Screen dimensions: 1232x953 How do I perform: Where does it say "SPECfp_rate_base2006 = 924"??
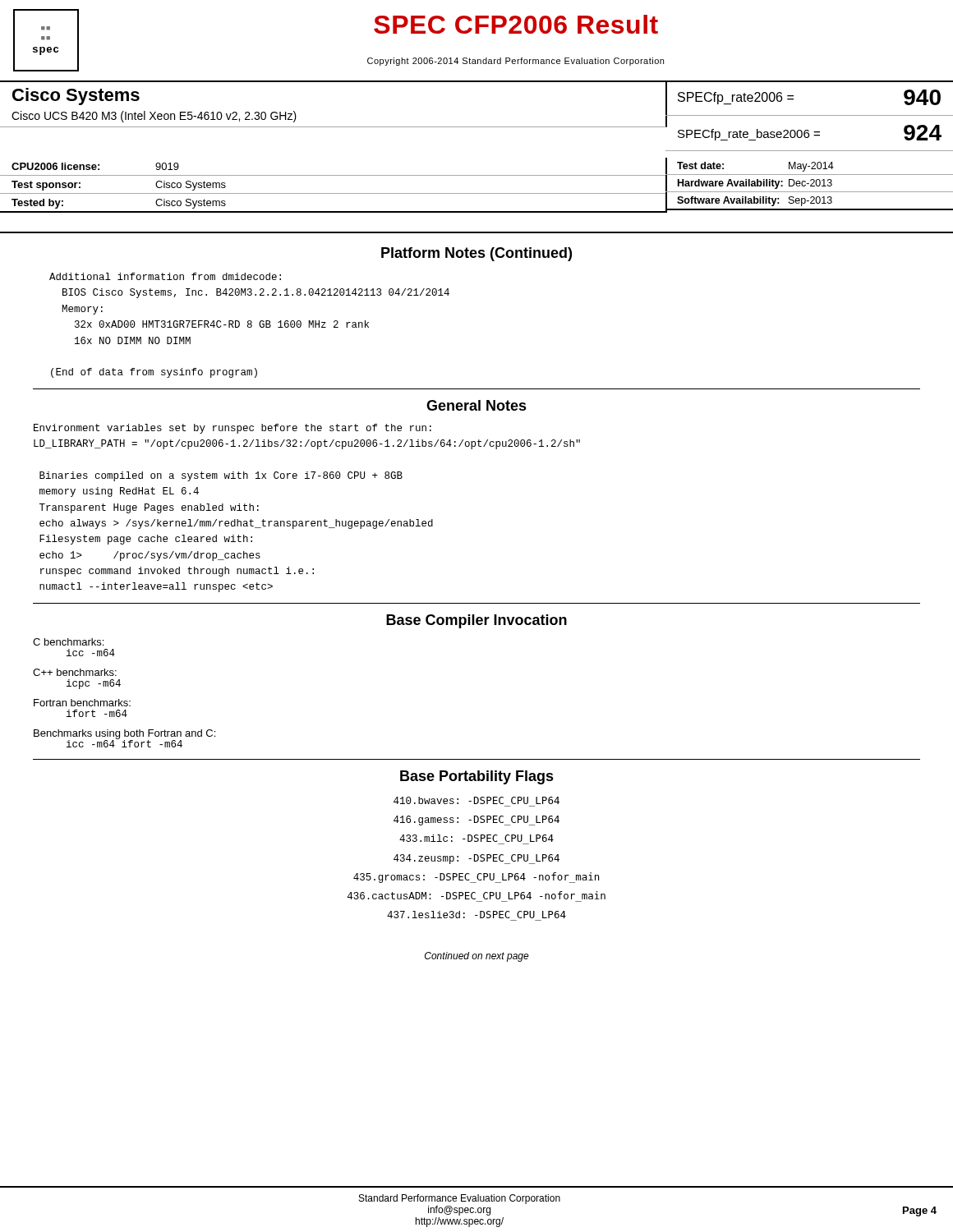point(809,133)
